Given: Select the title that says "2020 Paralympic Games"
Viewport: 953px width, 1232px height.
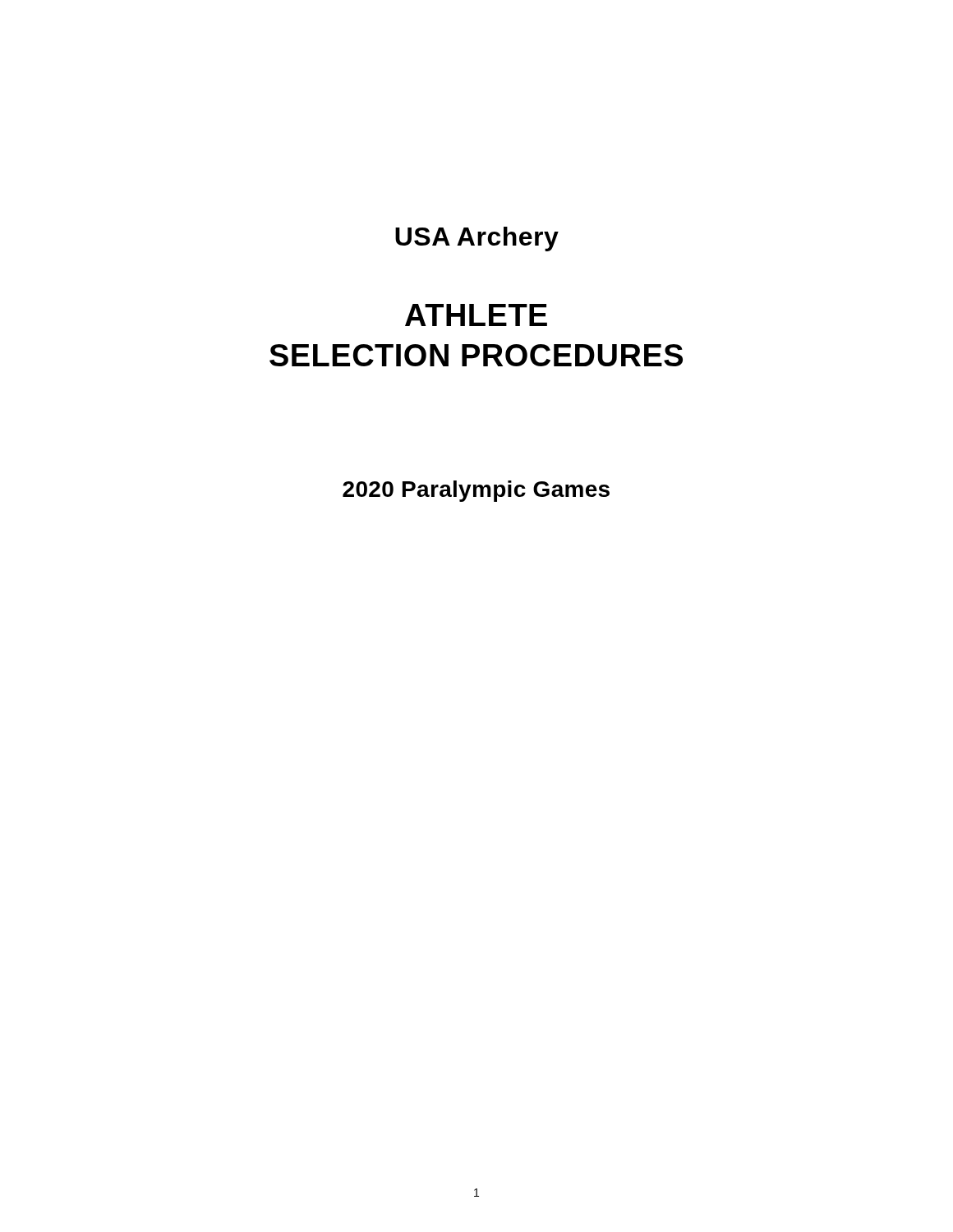Looking at the screenshot, I should point(476,489).
